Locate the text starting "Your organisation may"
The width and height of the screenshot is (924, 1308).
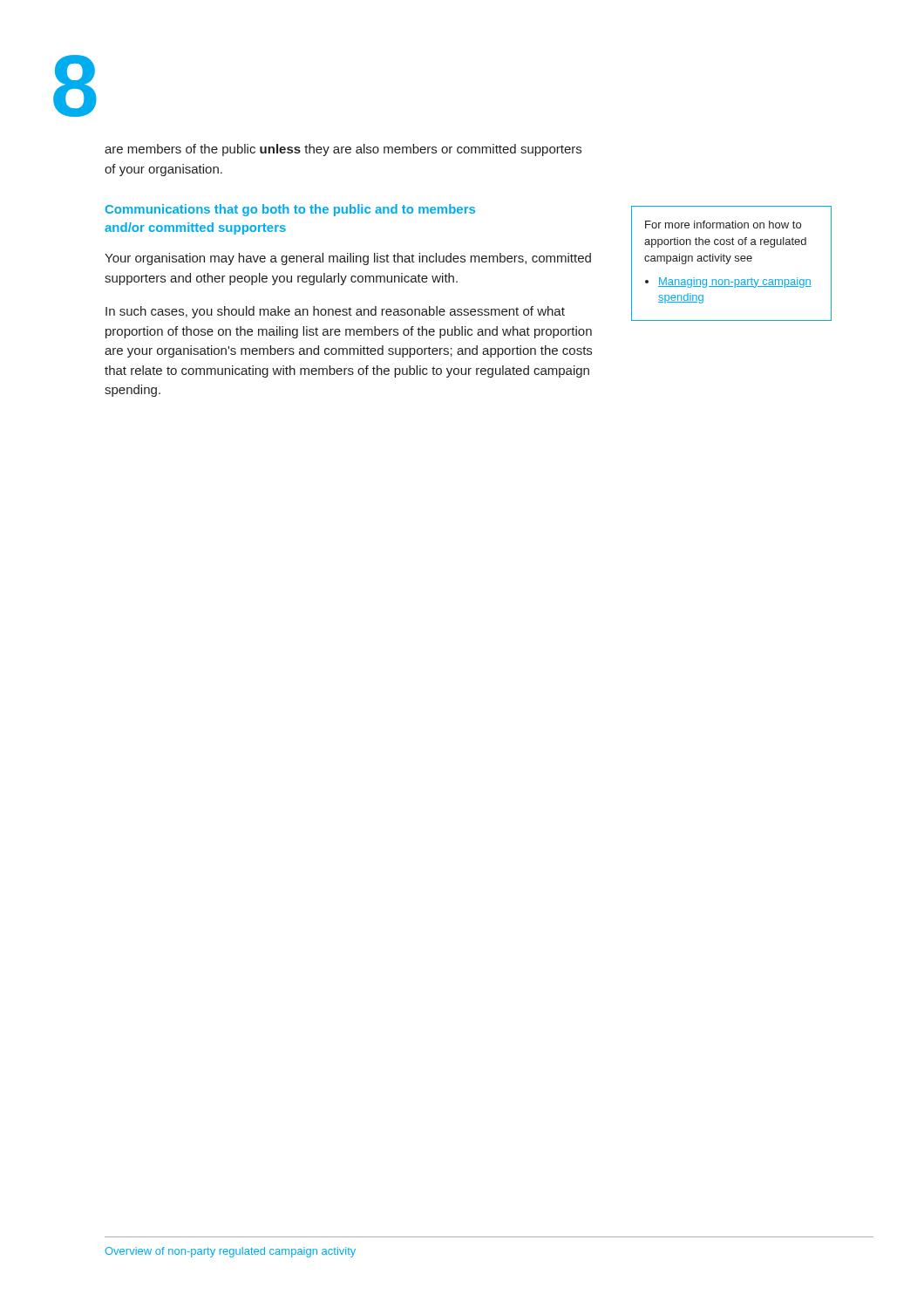pos(348,267)
